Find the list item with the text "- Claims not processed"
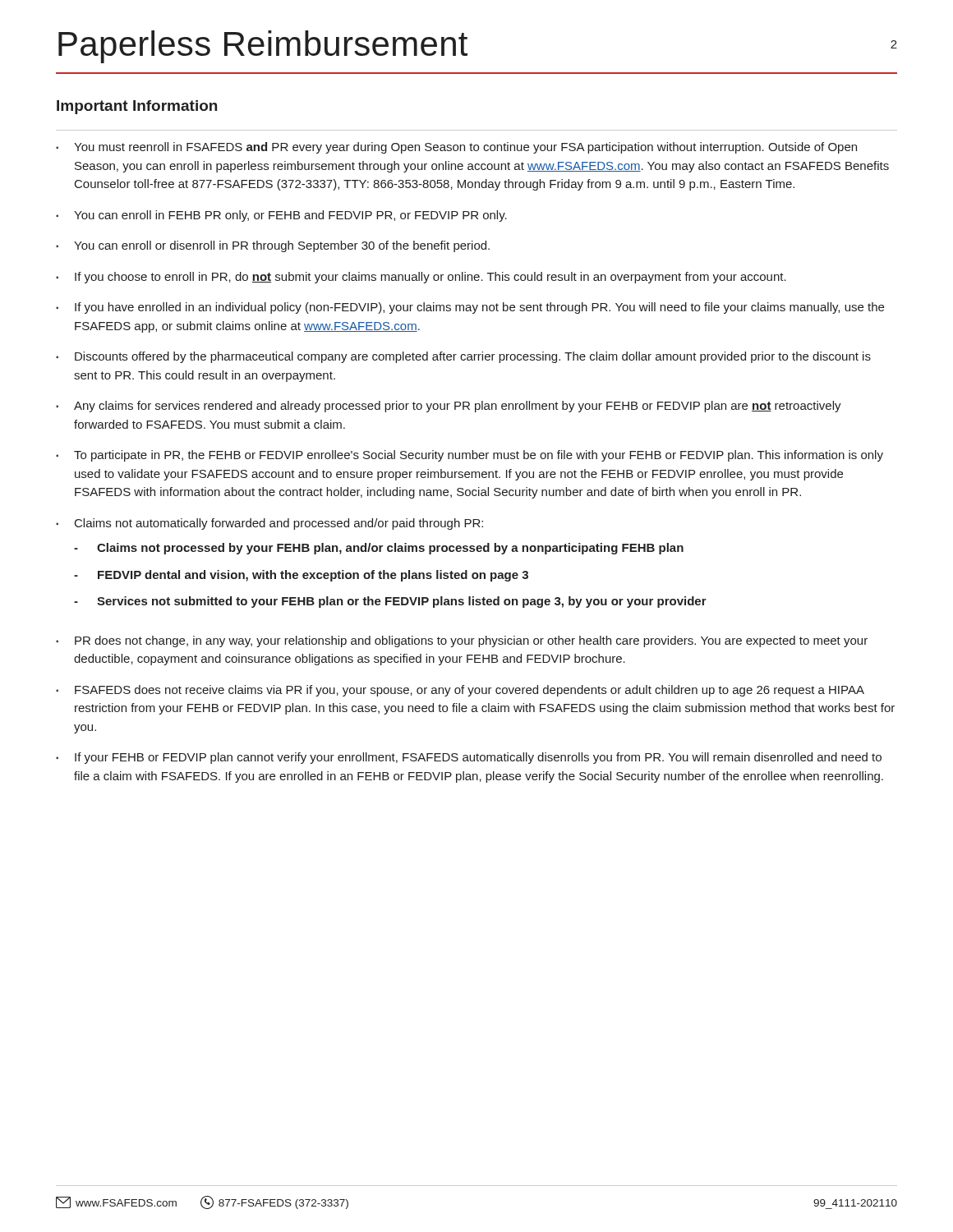Image resolution: width=953 pixels, height=1232 pixels. pyautogui.click(x=486, y=548)
